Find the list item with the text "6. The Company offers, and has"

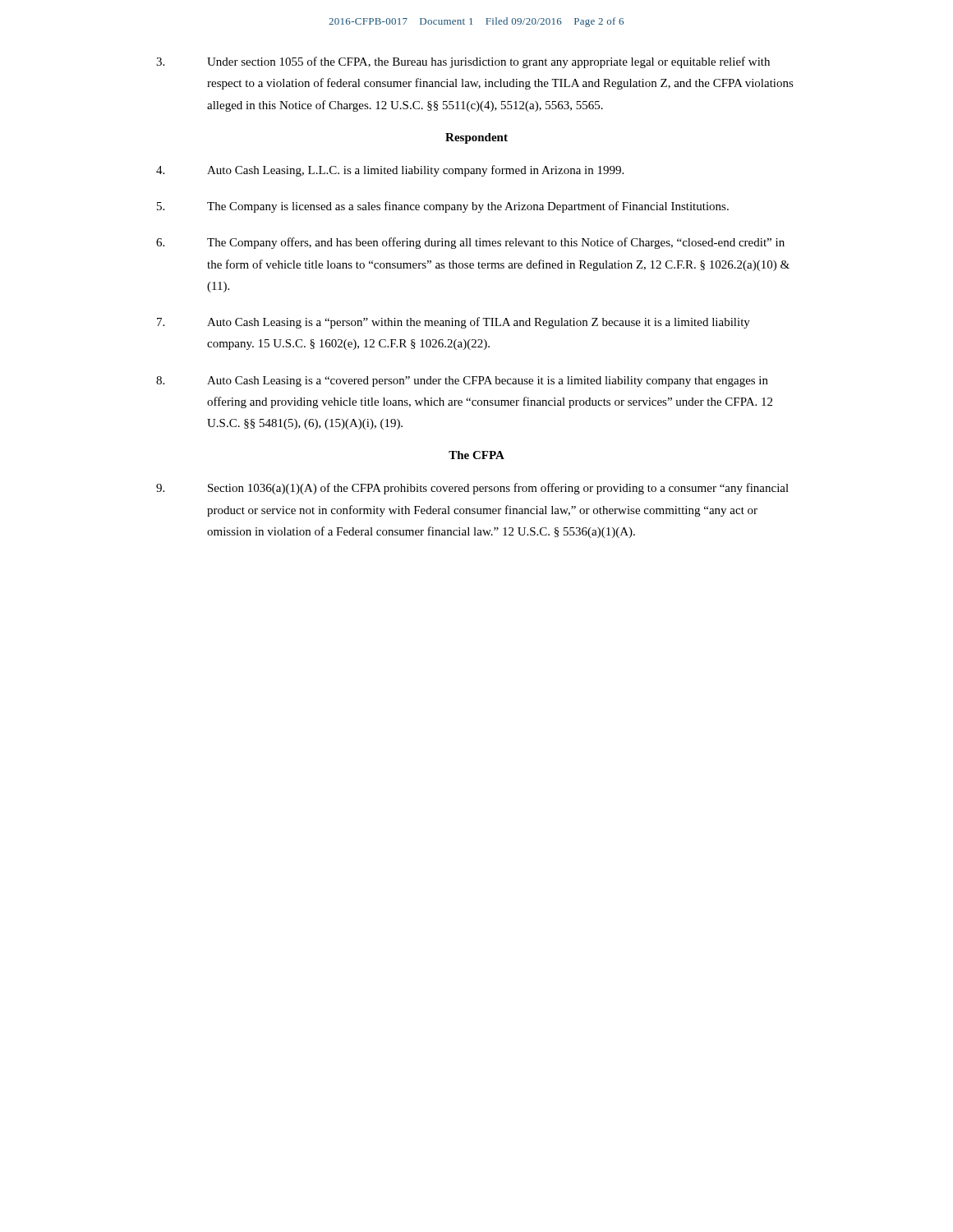(476, 264)
